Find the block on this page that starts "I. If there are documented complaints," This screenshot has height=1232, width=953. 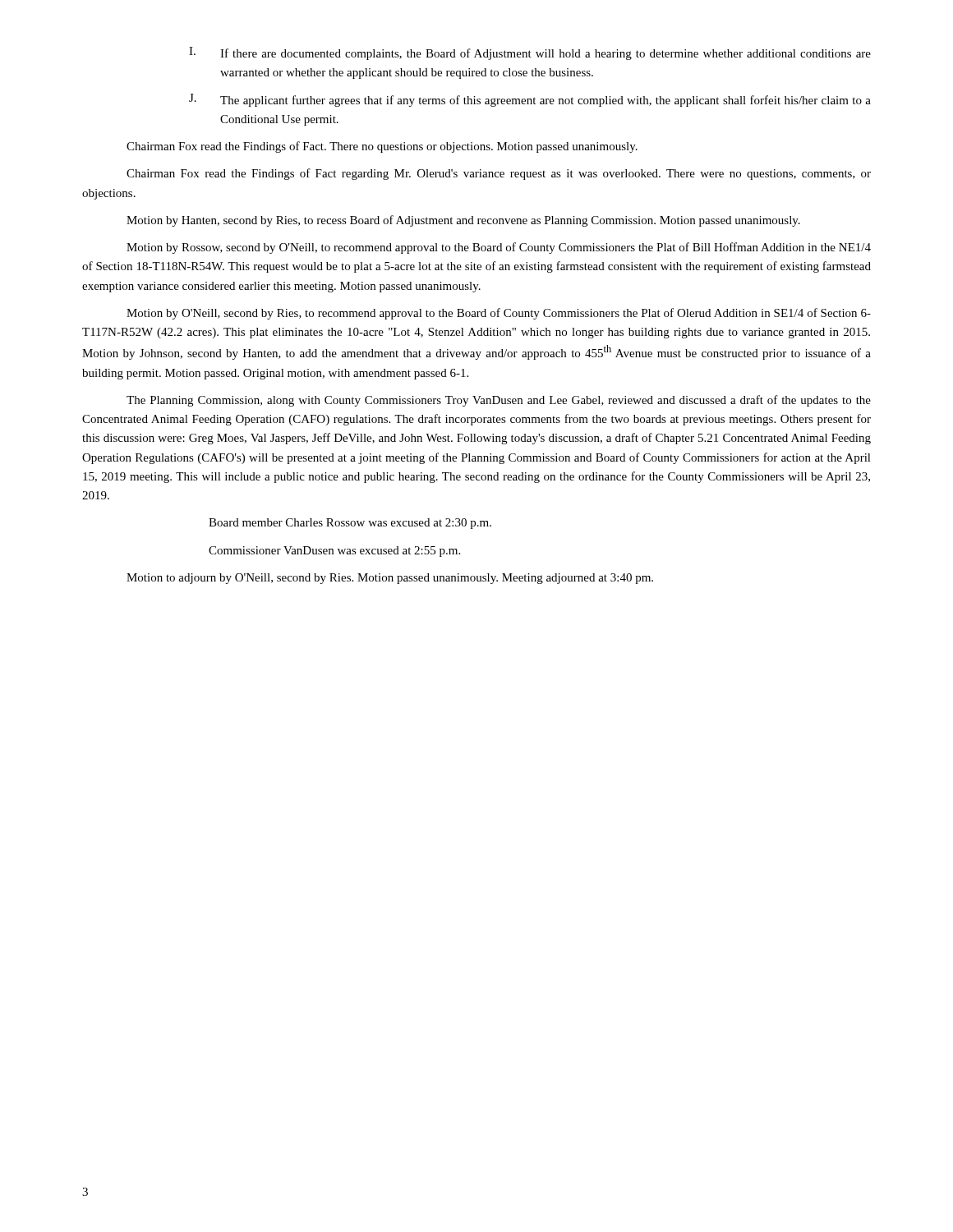coord(530,63)
